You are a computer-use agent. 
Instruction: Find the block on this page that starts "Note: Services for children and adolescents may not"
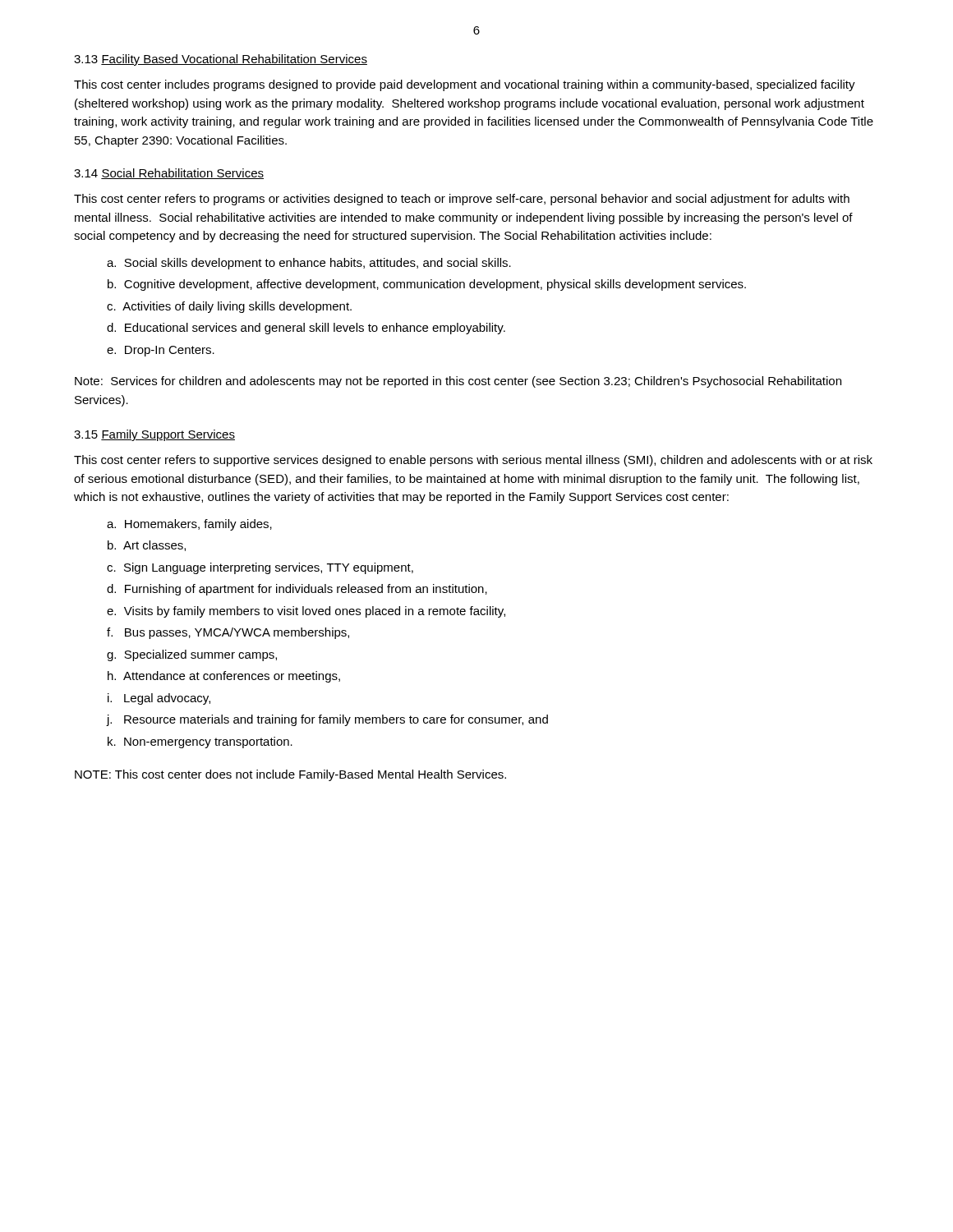coord(458,390)
